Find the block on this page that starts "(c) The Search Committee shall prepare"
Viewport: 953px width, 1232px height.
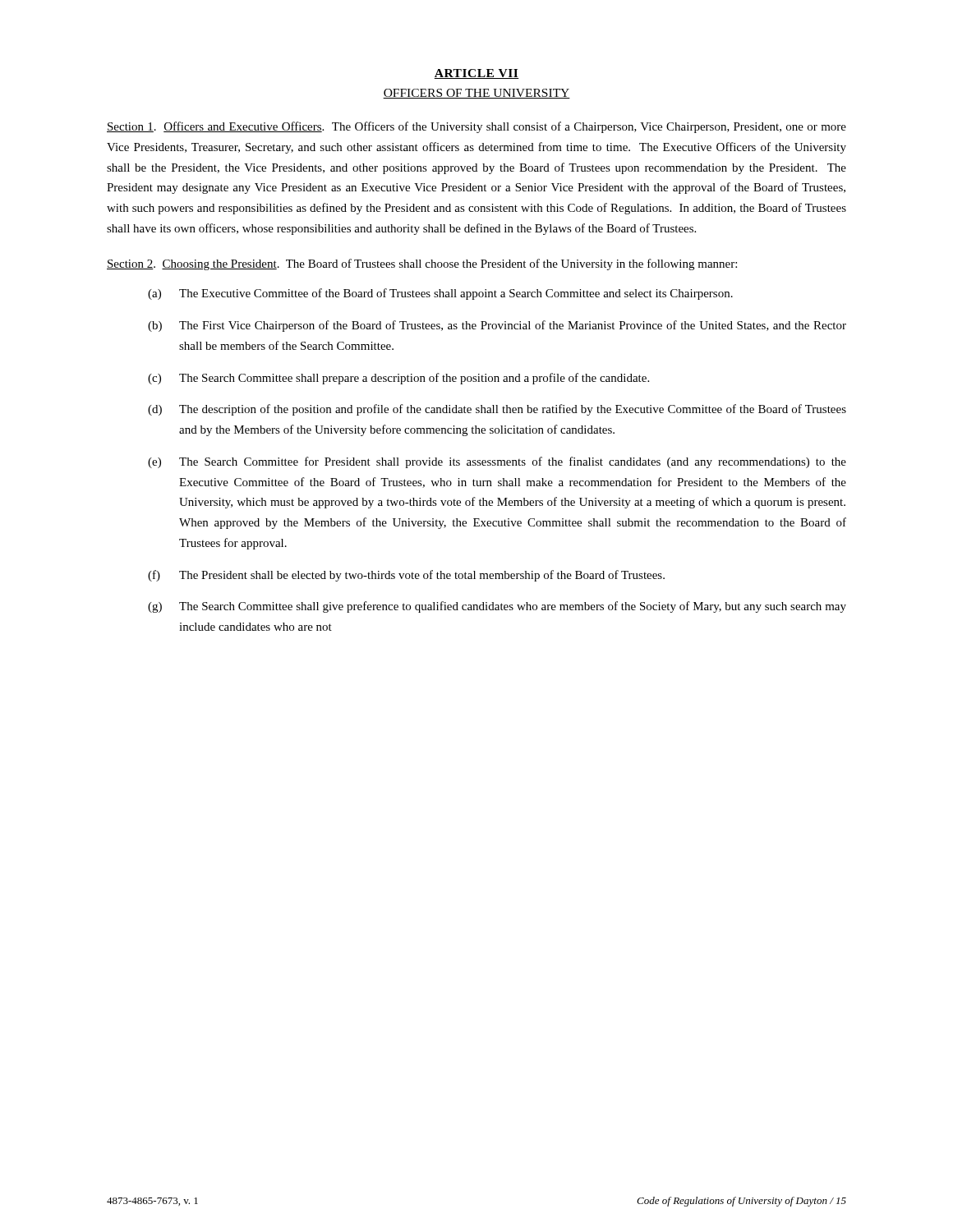coord(497,378)
